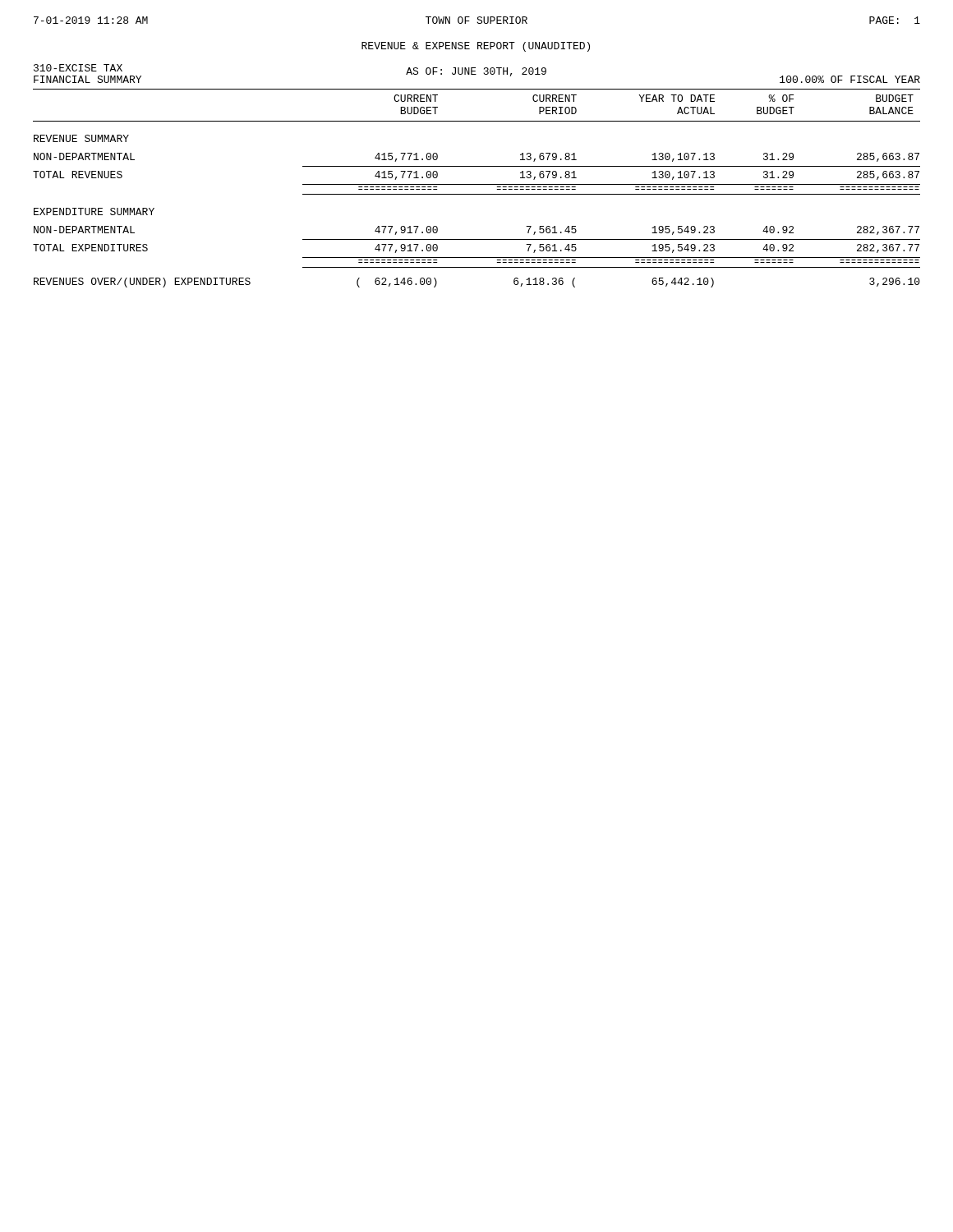Point to the passage starting "FINANCIAL SUMMARY 100.00% OF FISCAL"
The height and width of the screenshot is (1232, 953).
point(476,80)
